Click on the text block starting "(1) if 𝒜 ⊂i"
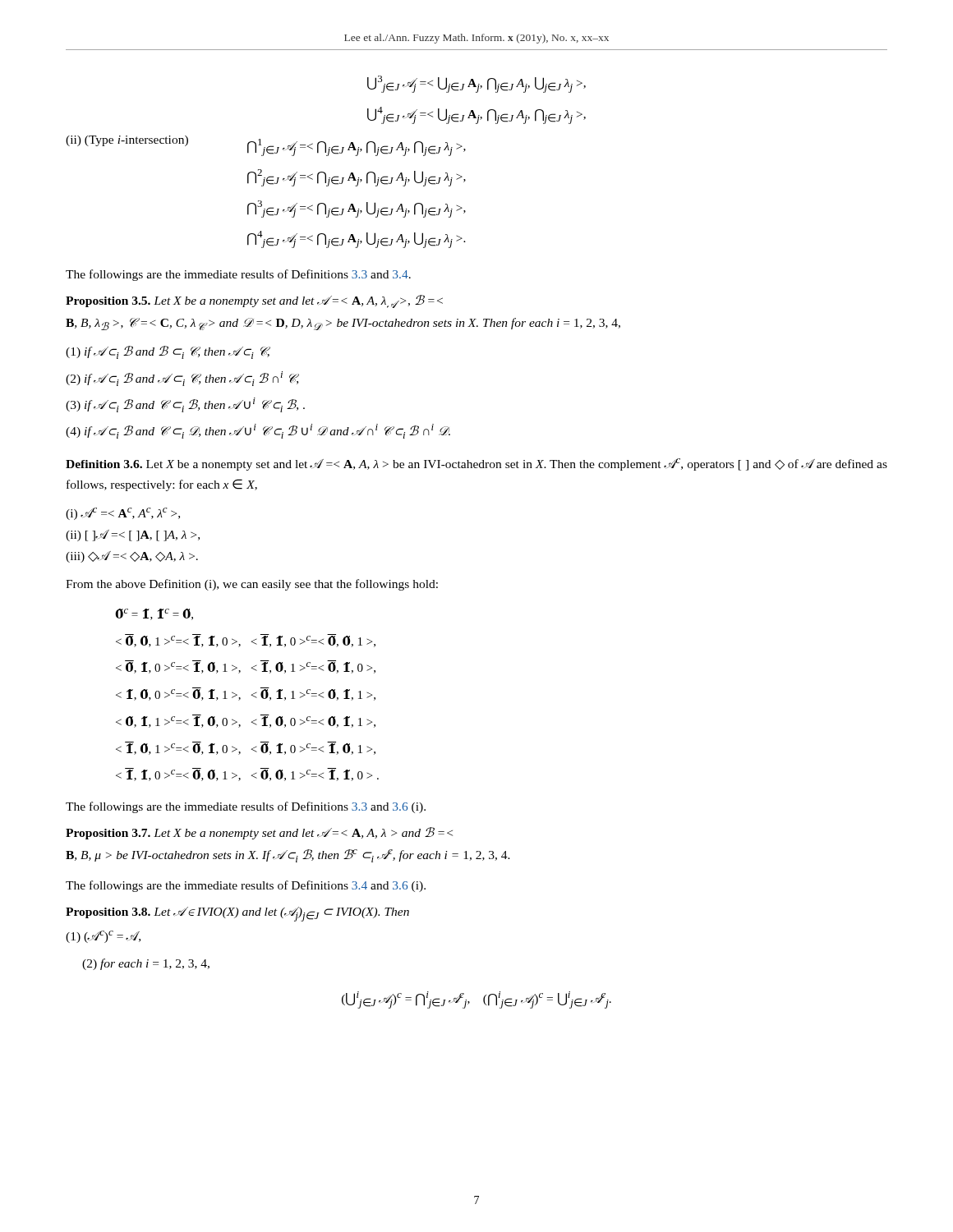 coord(168,353)
